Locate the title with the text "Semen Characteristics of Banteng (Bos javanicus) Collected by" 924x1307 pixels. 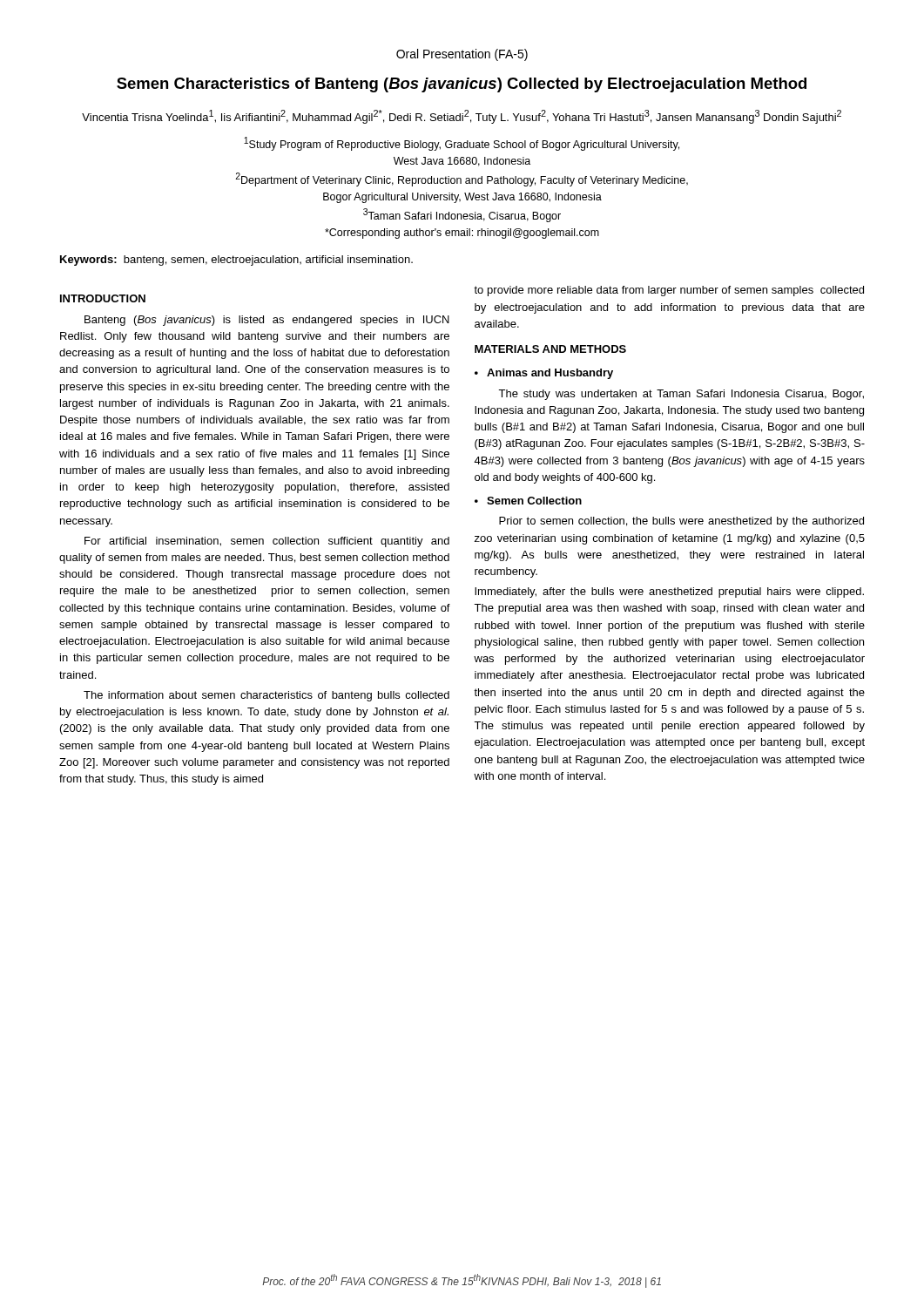click(x=462, y=83)
